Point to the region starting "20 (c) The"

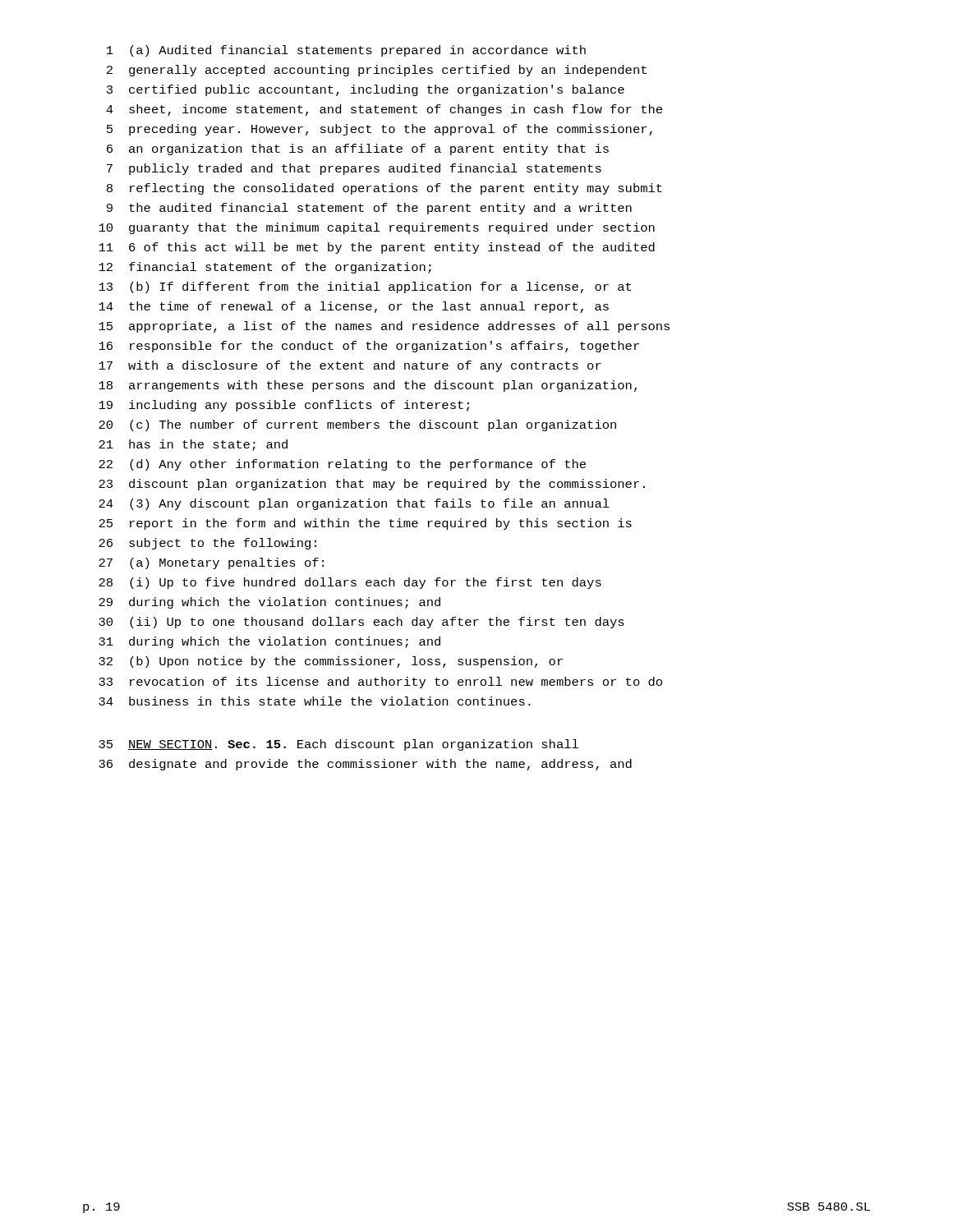(x=476, y=436)
